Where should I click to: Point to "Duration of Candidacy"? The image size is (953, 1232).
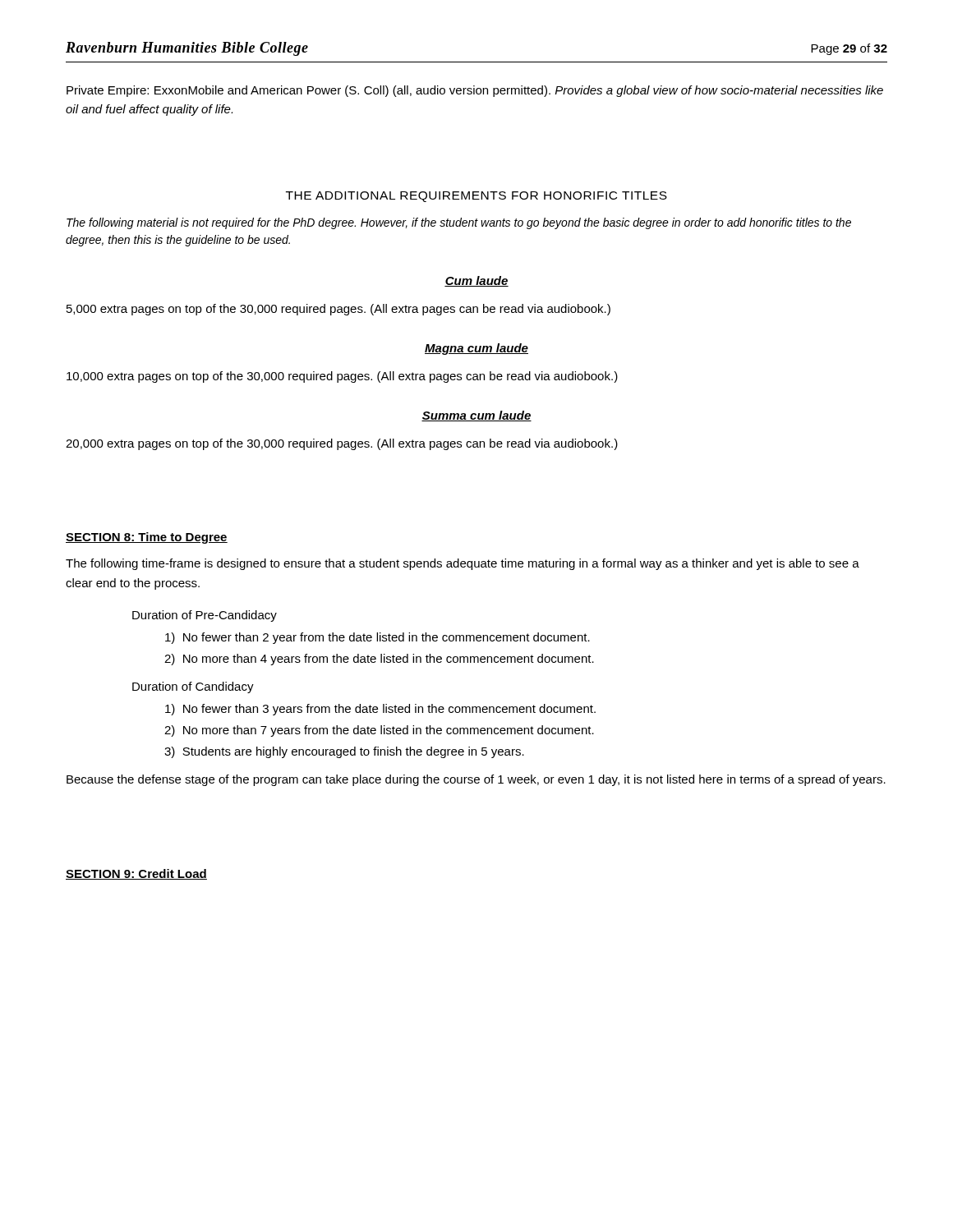pos(192,686)
